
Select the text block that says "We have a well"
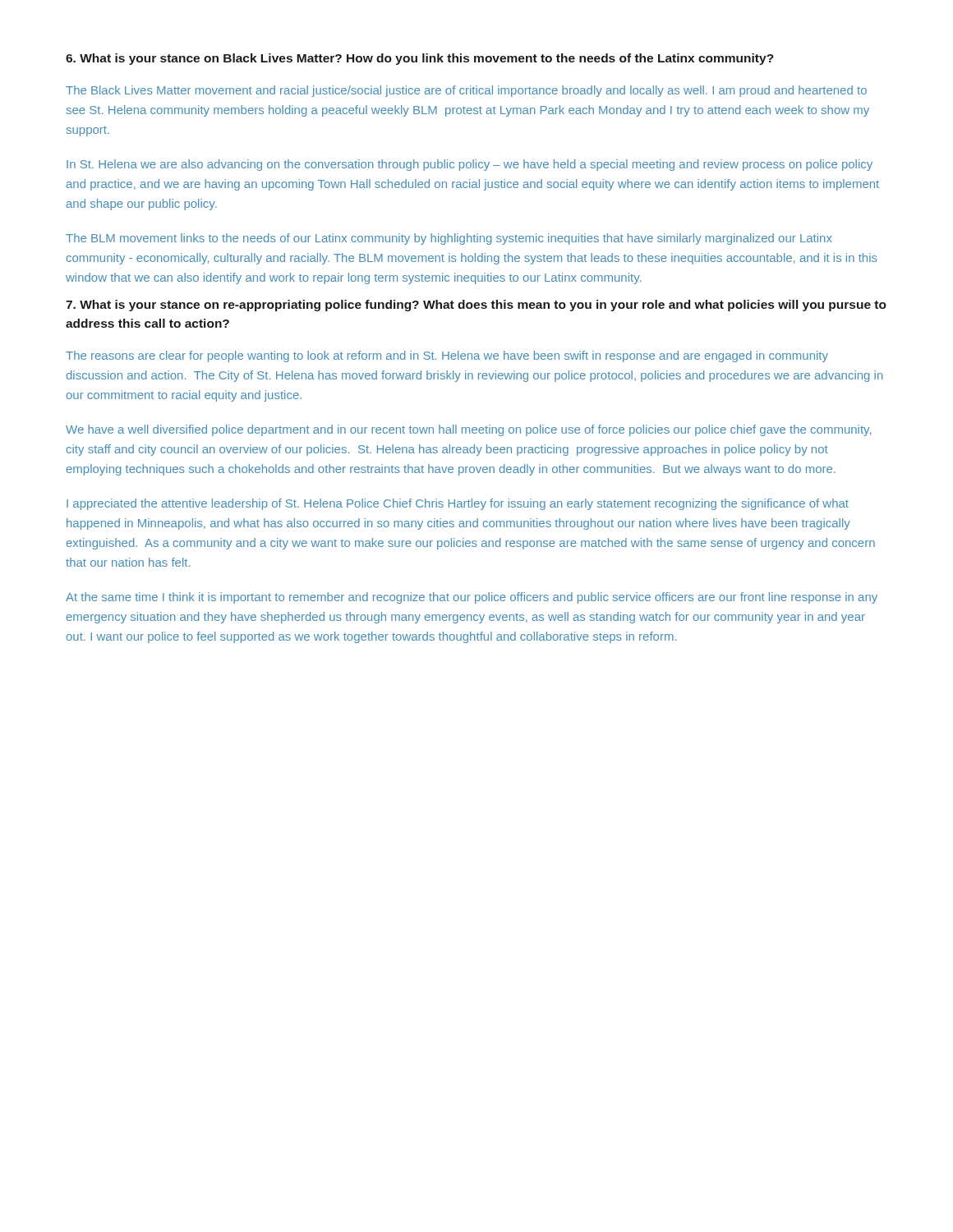click(x=469, y=449)
